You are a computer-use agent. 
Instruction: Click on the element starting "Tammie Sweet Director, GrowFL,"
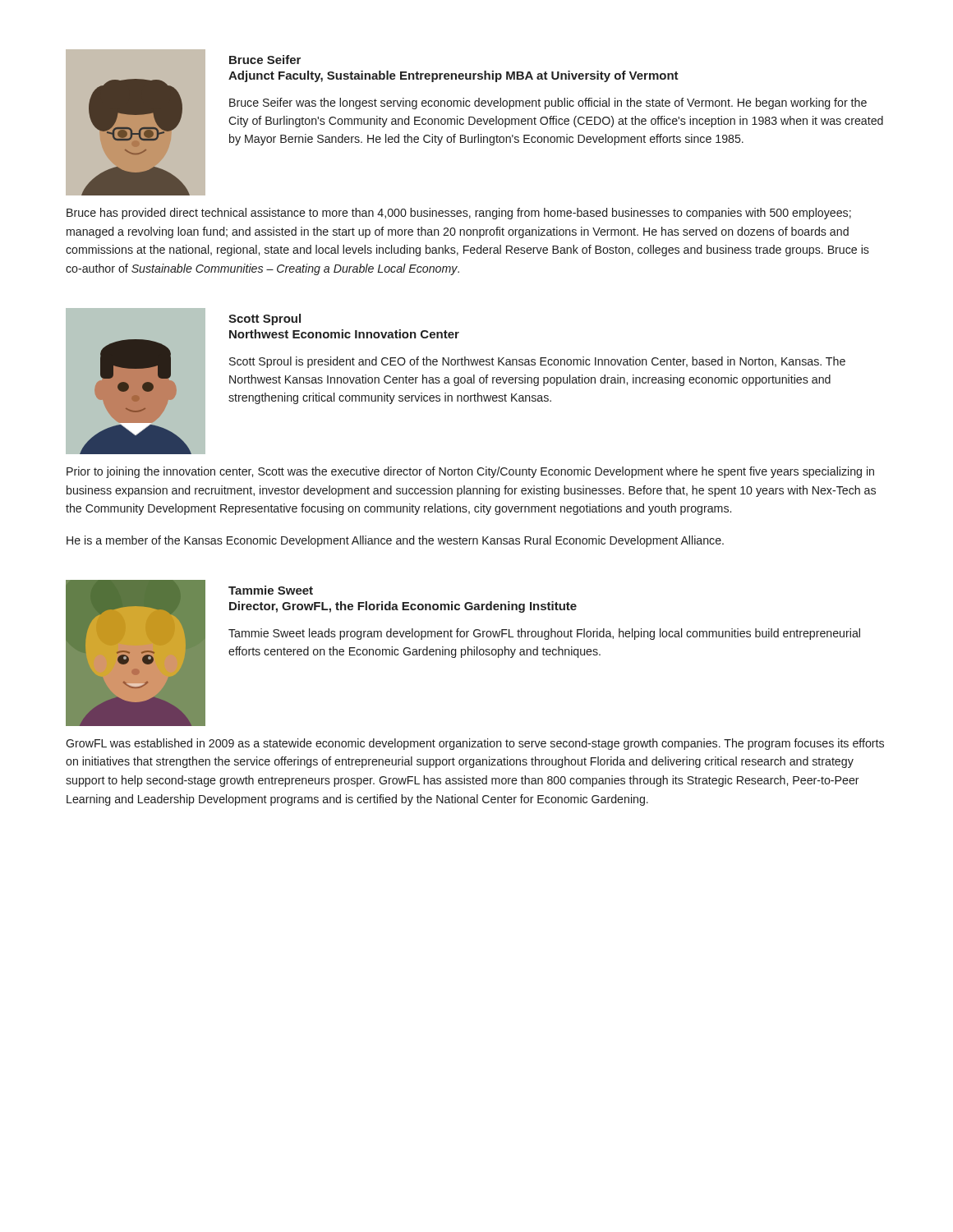558,598
